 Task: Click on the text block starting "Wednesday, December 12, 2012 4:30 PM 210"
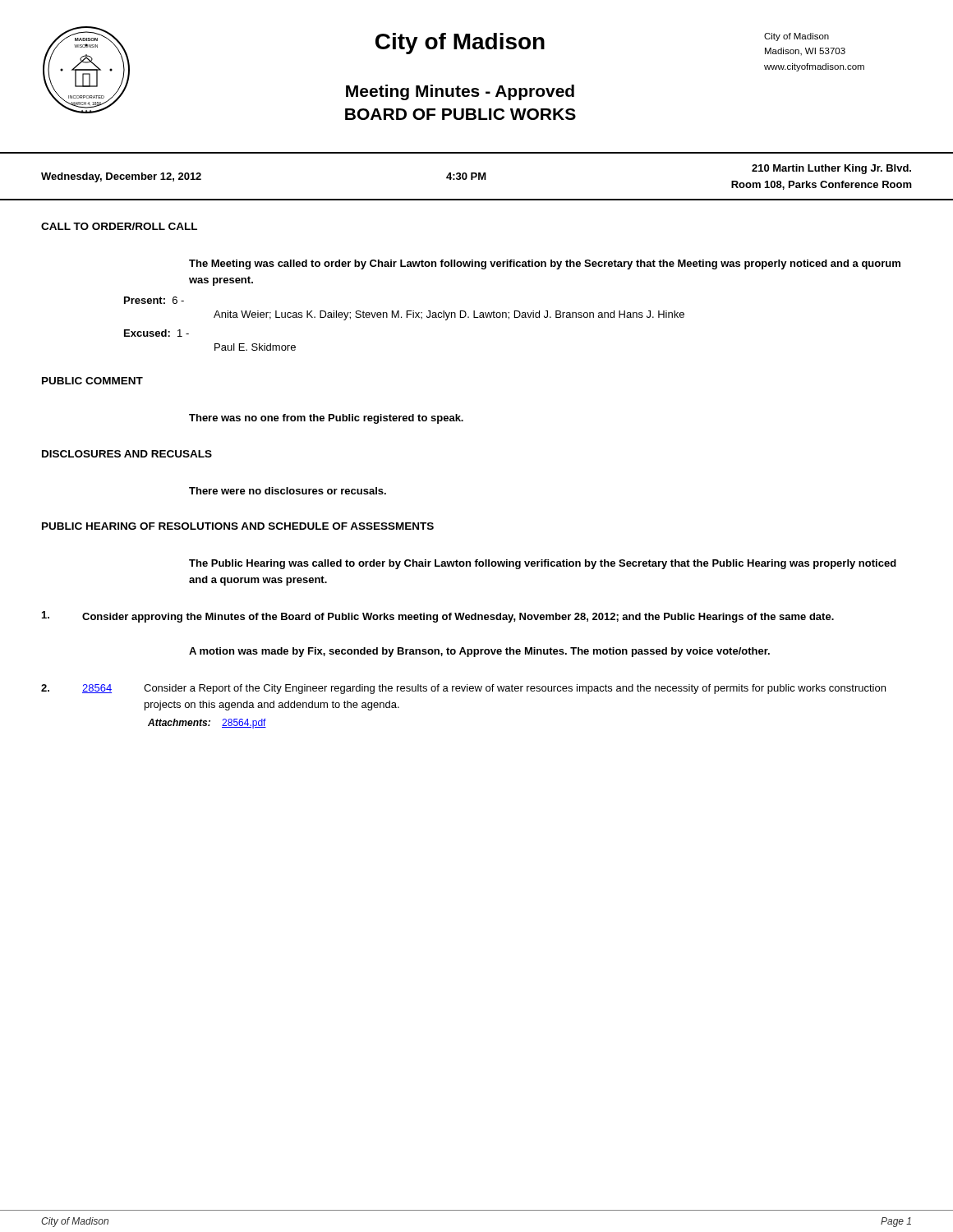476,176
